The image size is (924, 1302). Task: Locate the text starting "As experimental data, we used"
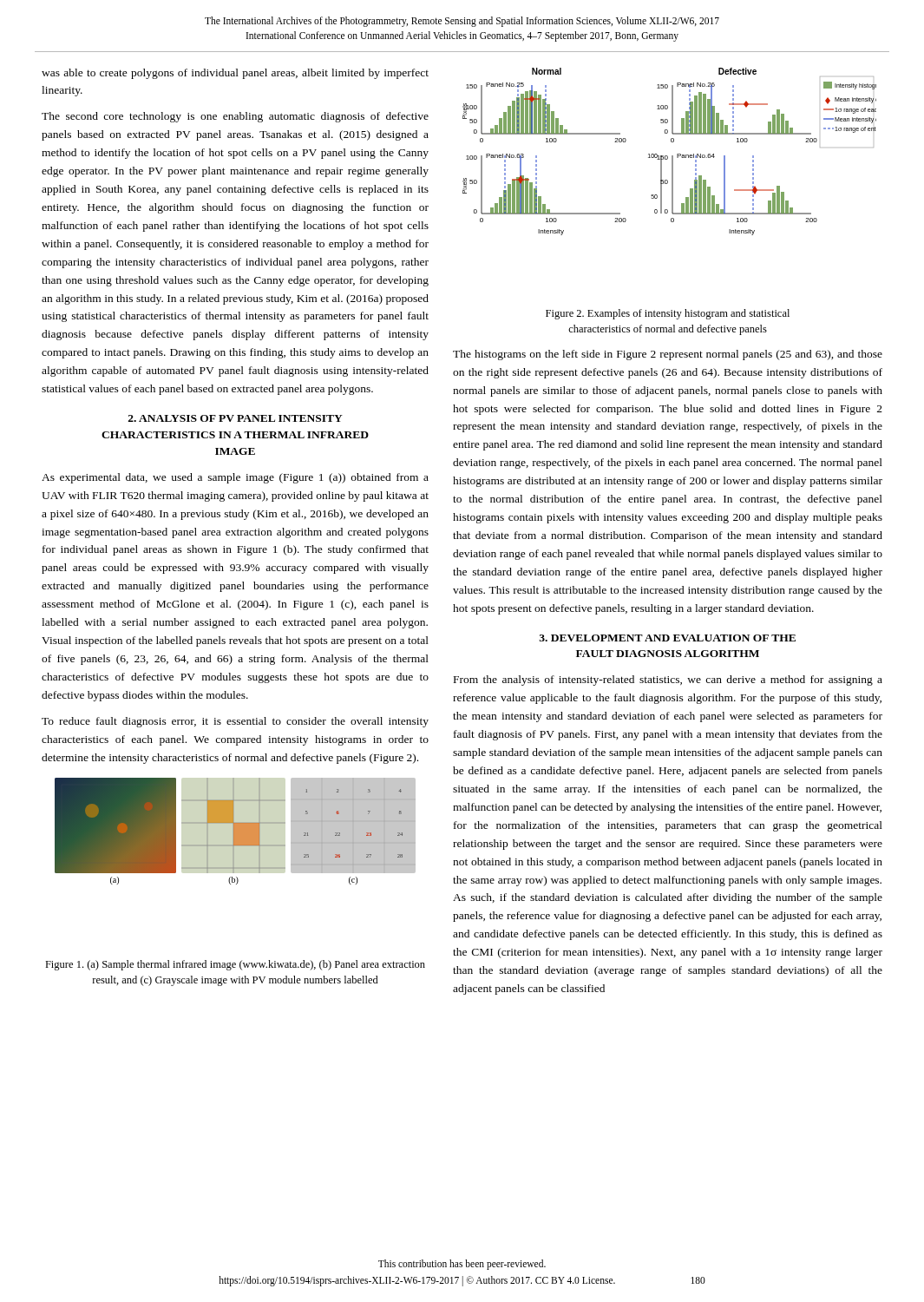point(235,586)
